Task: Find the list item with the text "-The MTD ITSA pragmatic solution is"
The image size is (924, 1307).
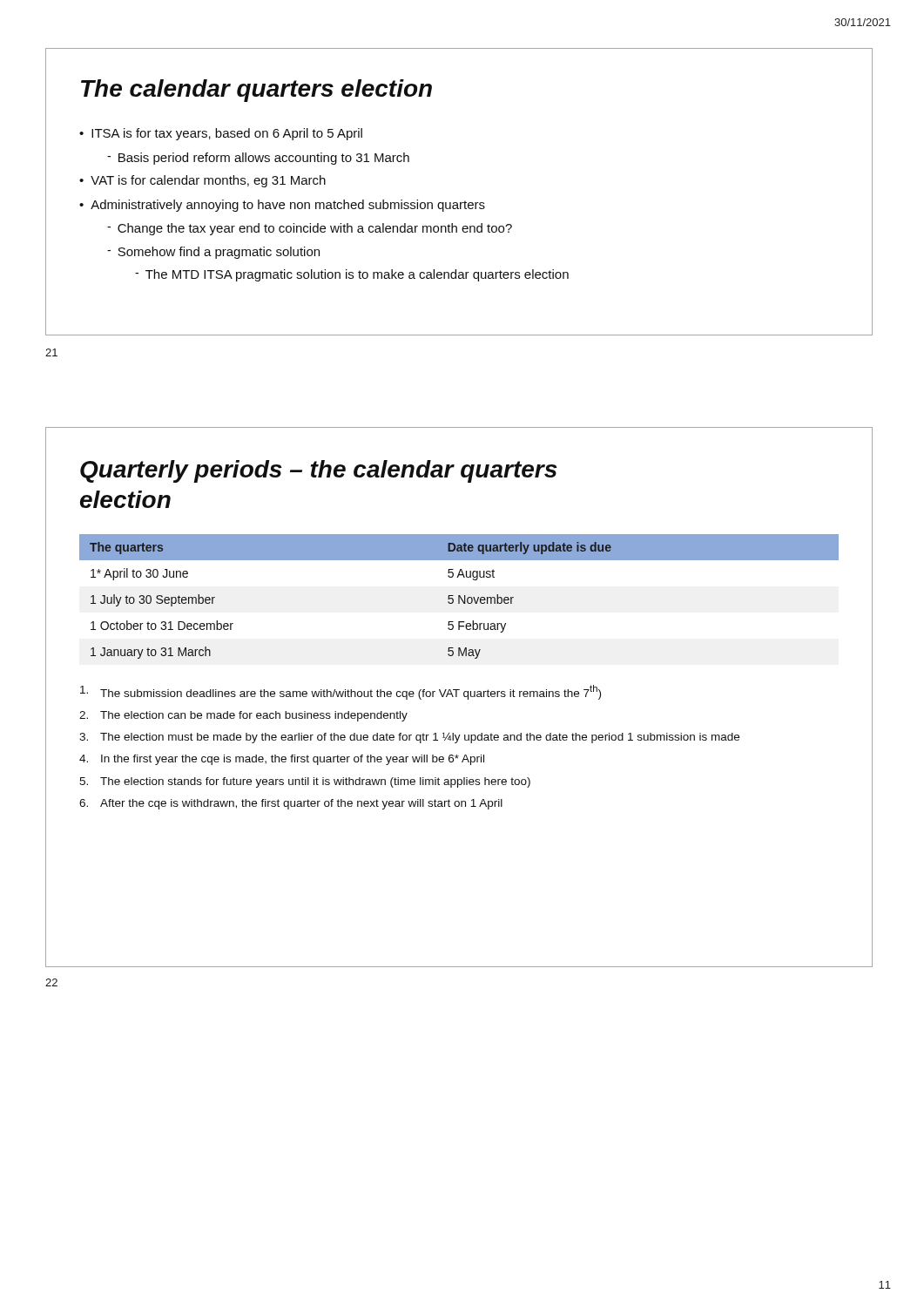Action: (x=352, y=274)
